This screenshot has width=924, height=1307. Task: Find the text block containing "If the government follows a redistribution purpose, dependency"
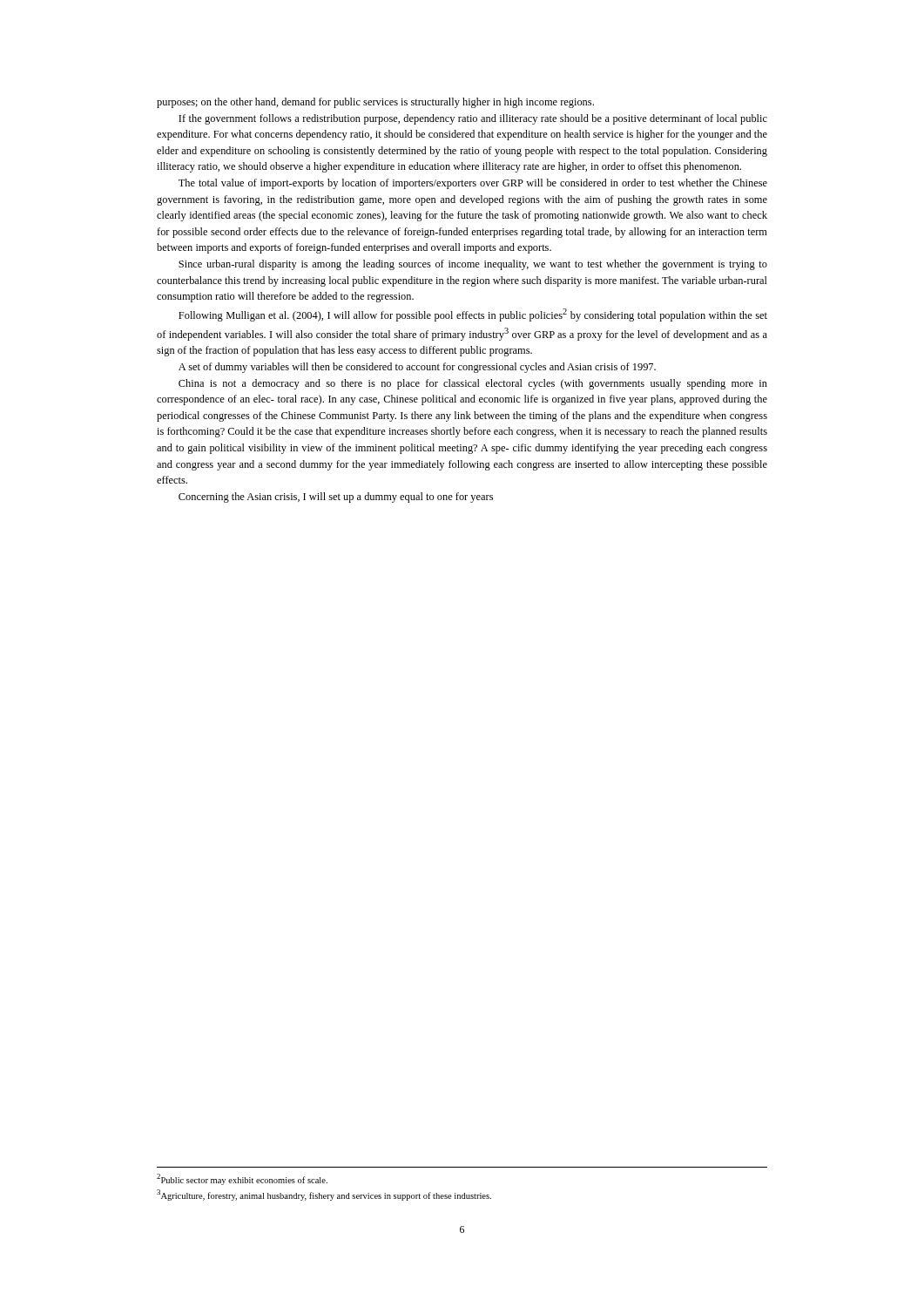point(462,143)
